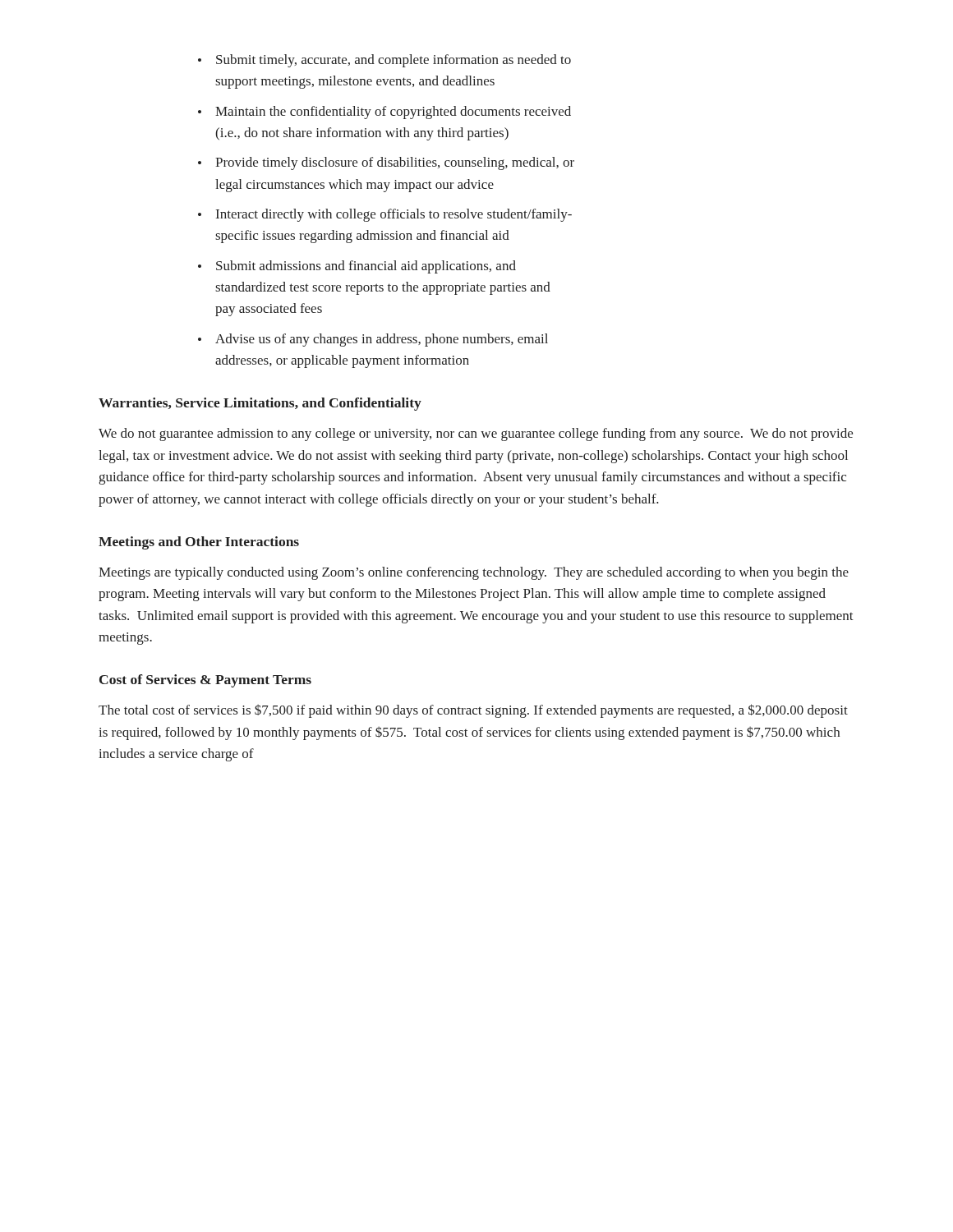Point to the passage starting "• Submit admissions and"
Viewport: 953px width, 1232px height.
point(374,288)
